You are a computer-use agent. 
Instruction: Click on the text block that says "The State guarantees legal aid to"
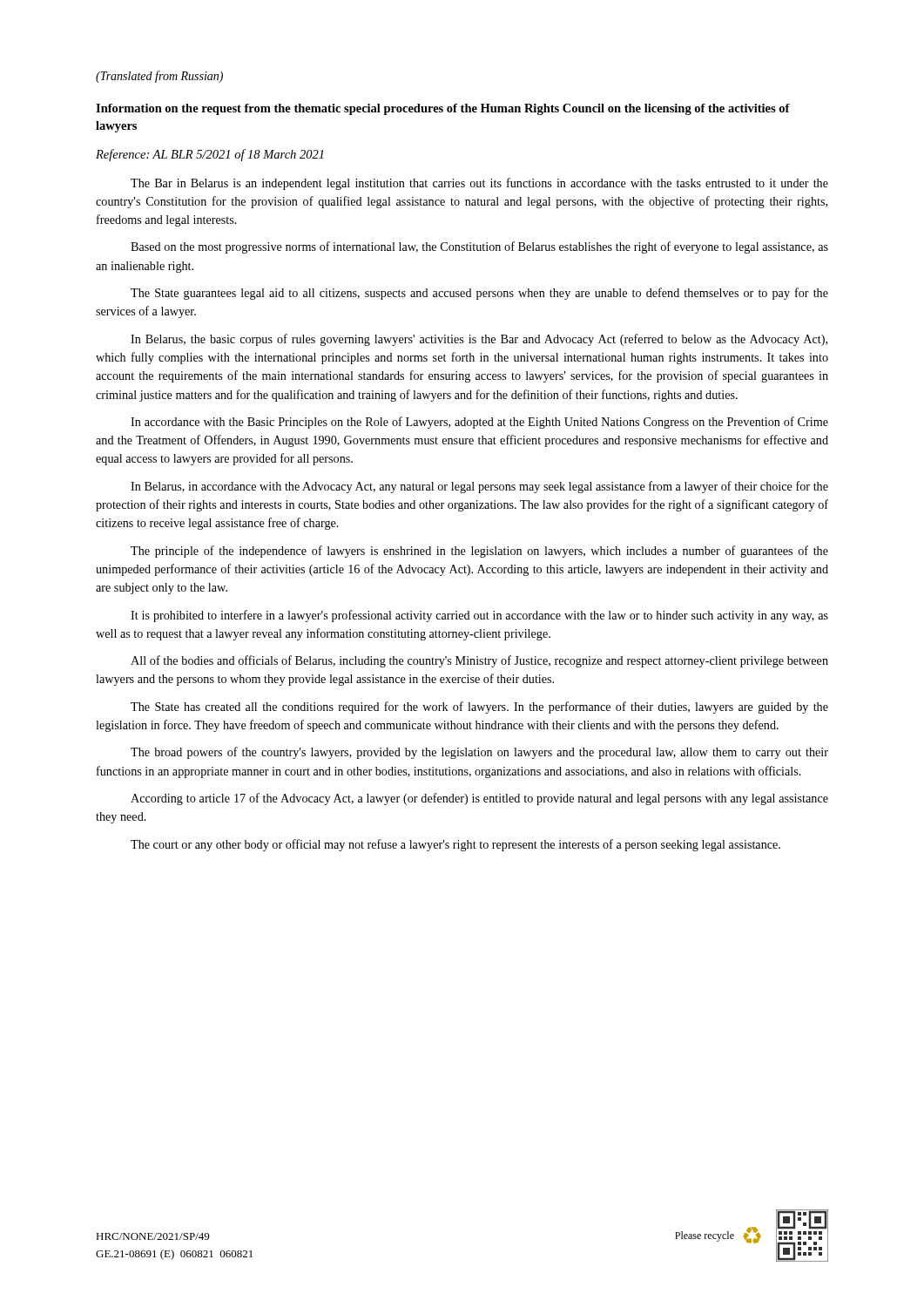coord(462,302)
